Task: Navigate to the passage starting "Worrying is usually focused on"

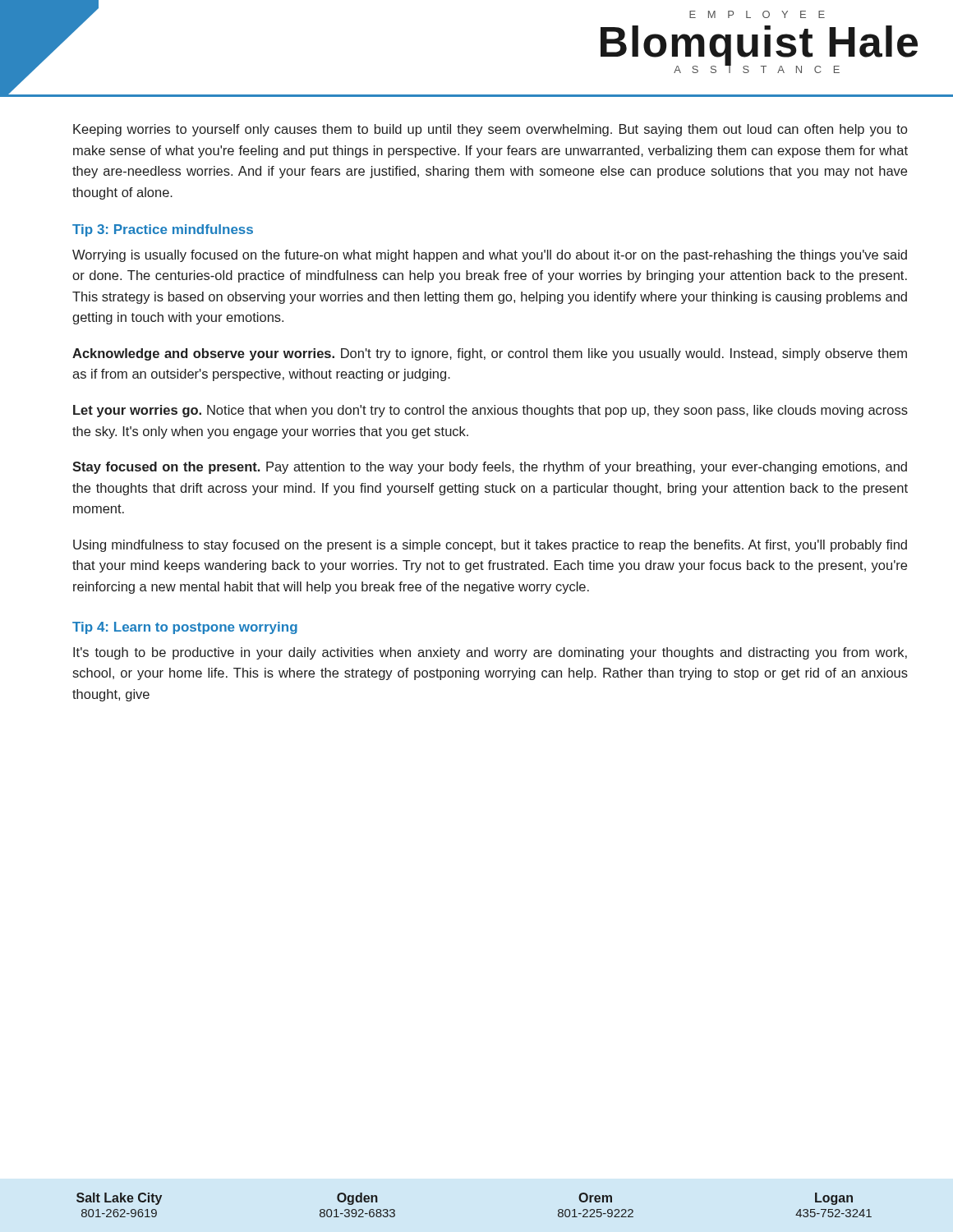Action: tap(490, 286)
